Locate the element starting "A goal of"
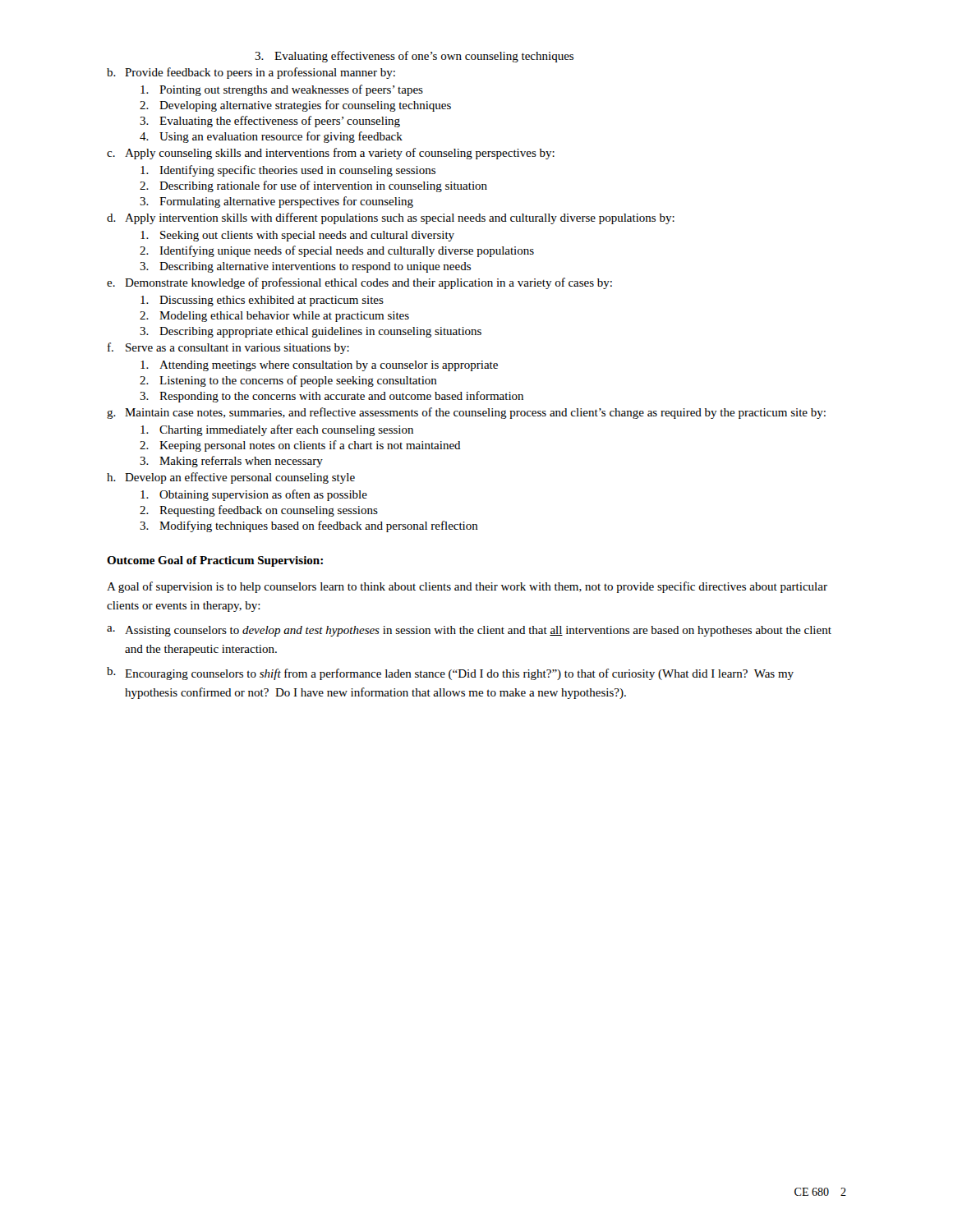The height and width of the screenshot is (1232, 953). pos(467,596)
